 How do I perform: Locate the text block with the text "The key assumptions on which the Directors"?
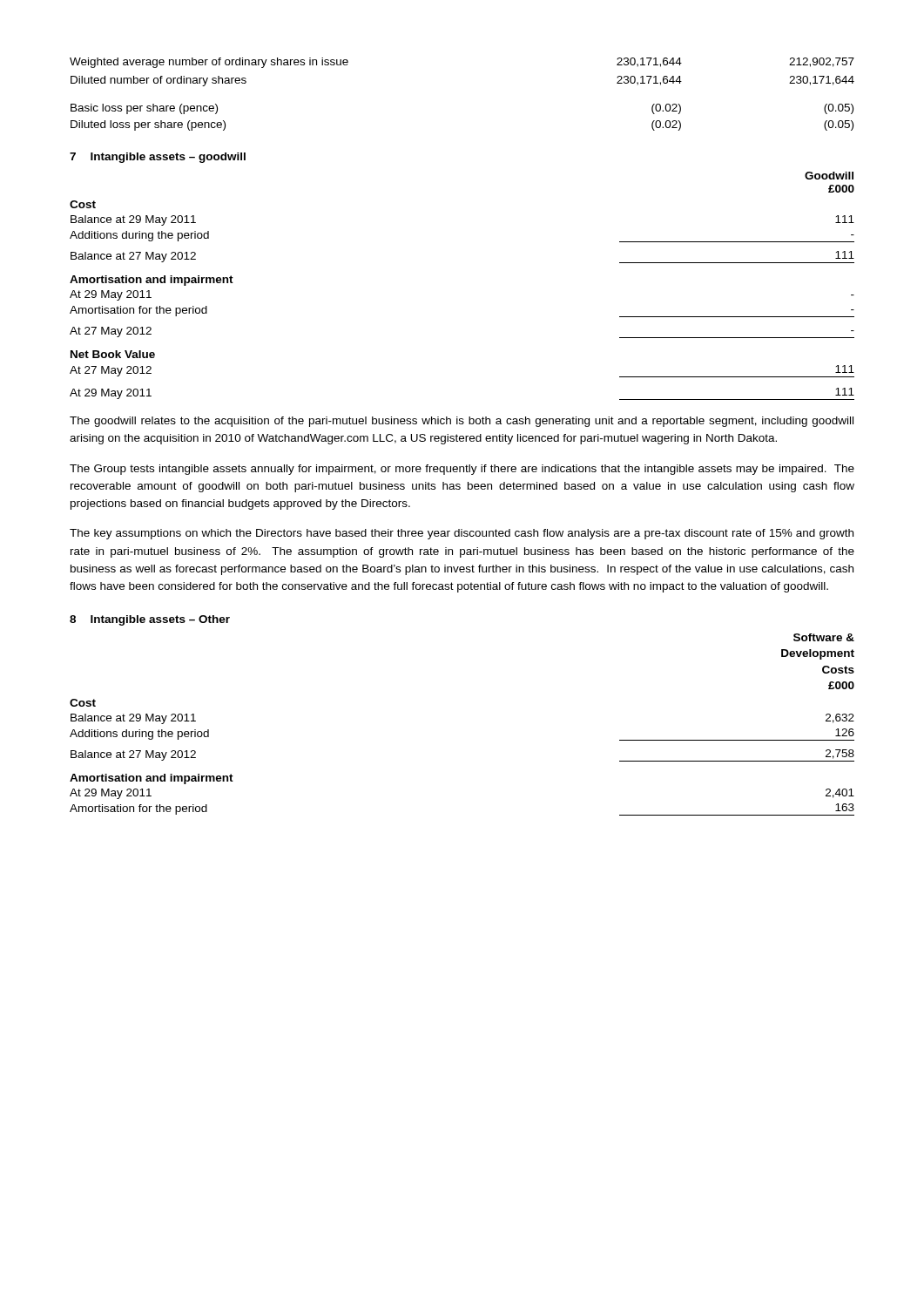pos(462,559)
